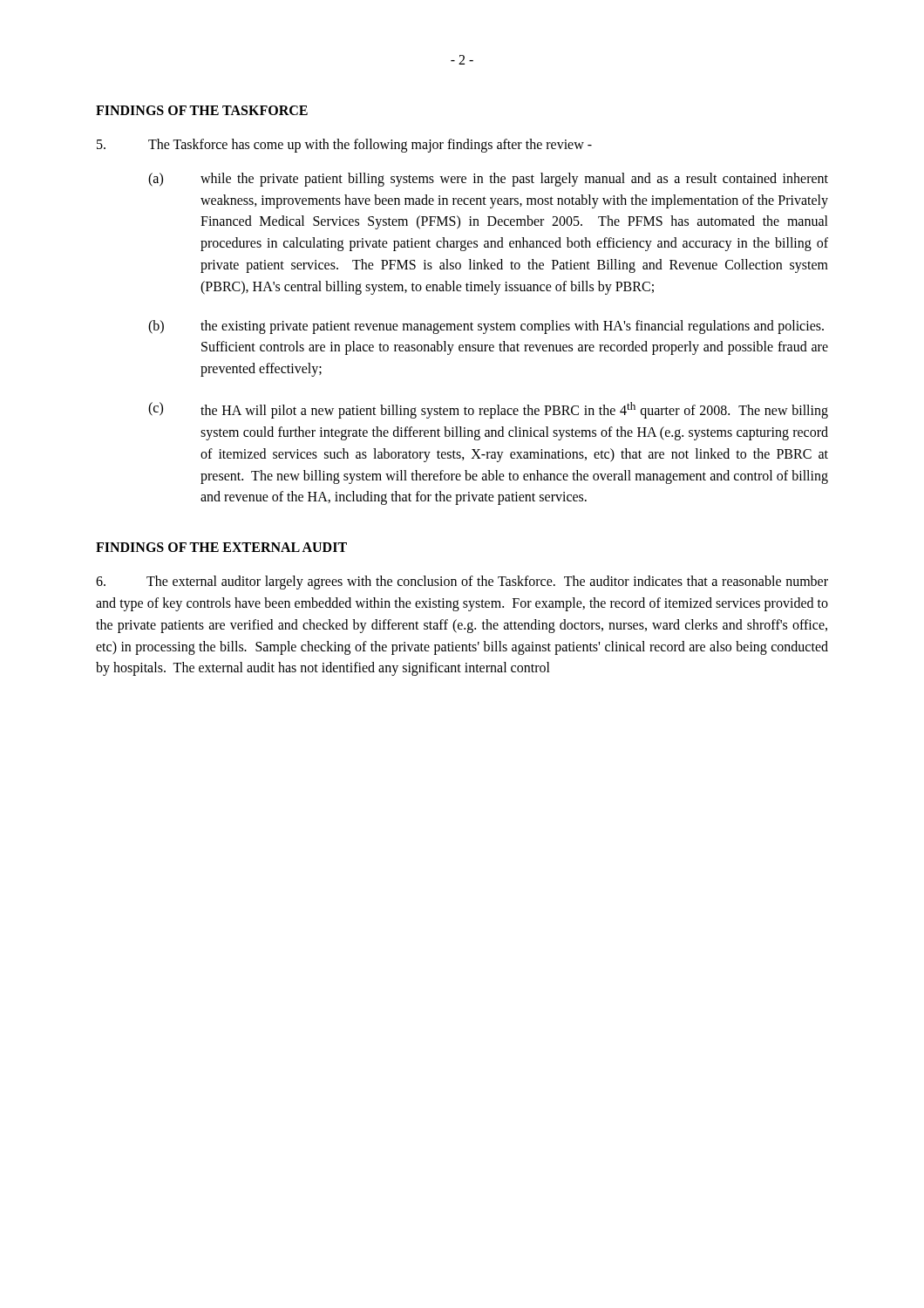Locate the block of text that opens with "The external auditor largely agrees with"
The width and height of the screenshot is (924, 1308).
(462, 625)
